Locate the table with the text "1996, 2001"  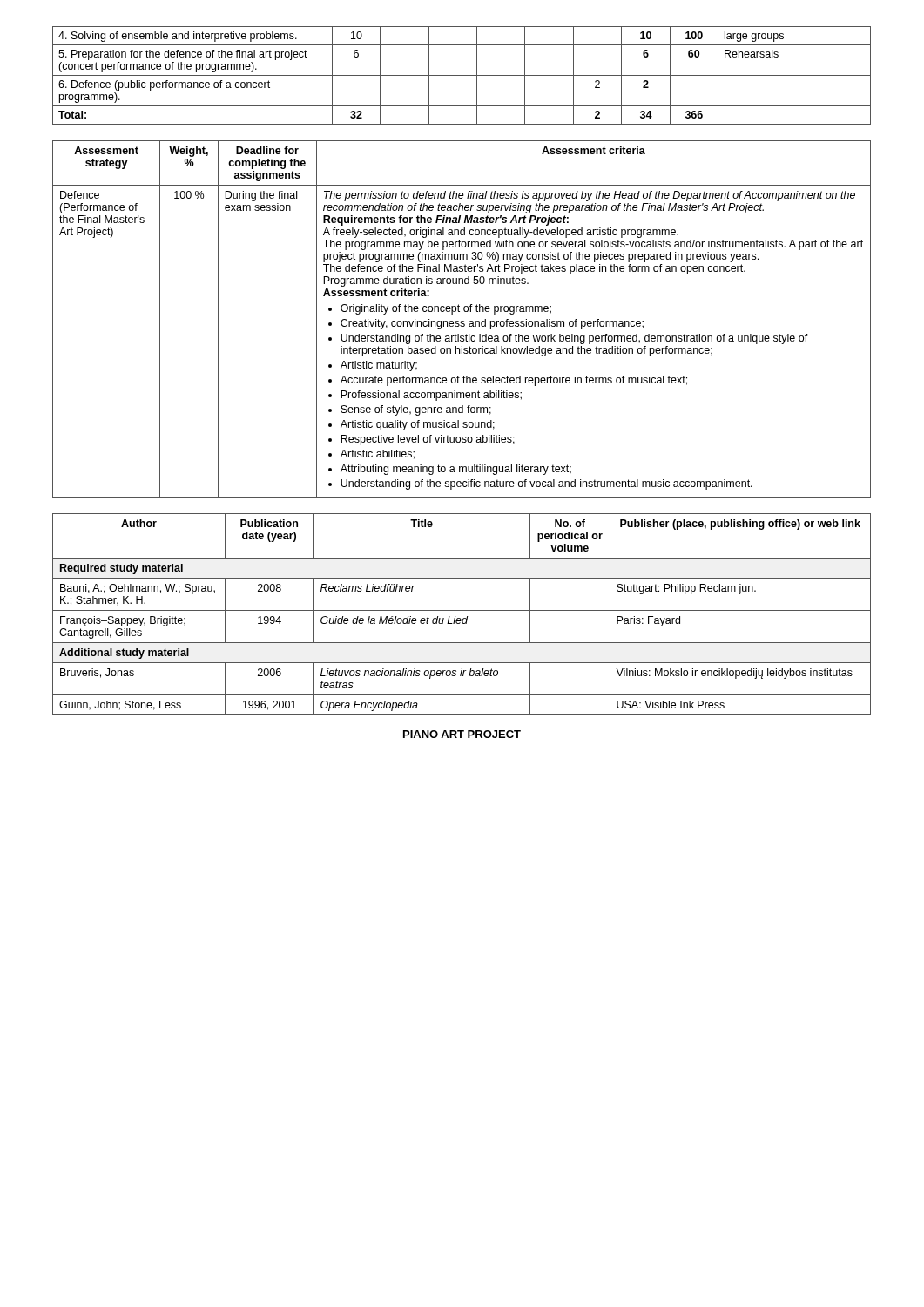(x=462, y=614)
